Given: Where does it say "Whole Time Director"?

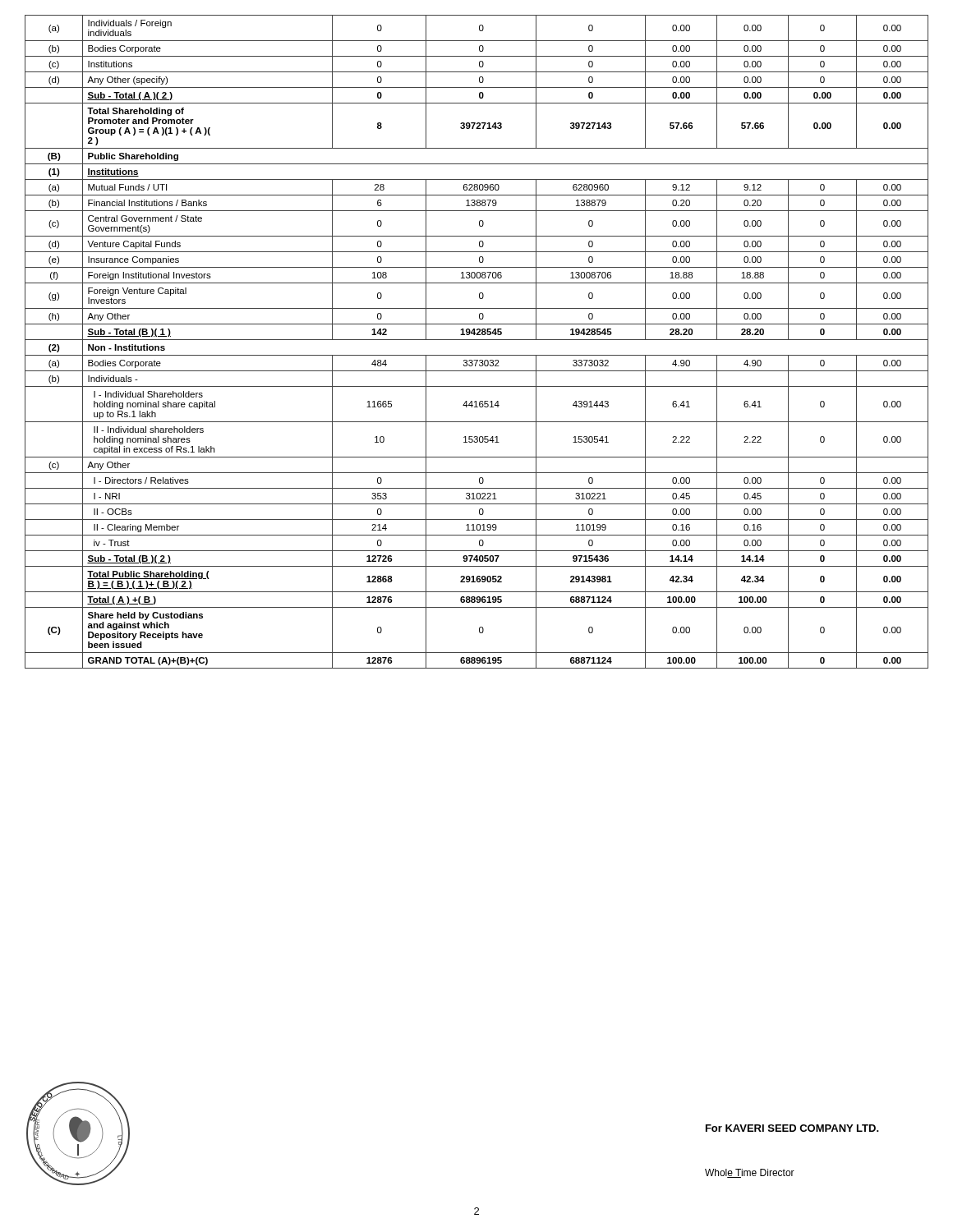Looking at the screenshot, I should pyautogui.click(x=749, y=1173).
